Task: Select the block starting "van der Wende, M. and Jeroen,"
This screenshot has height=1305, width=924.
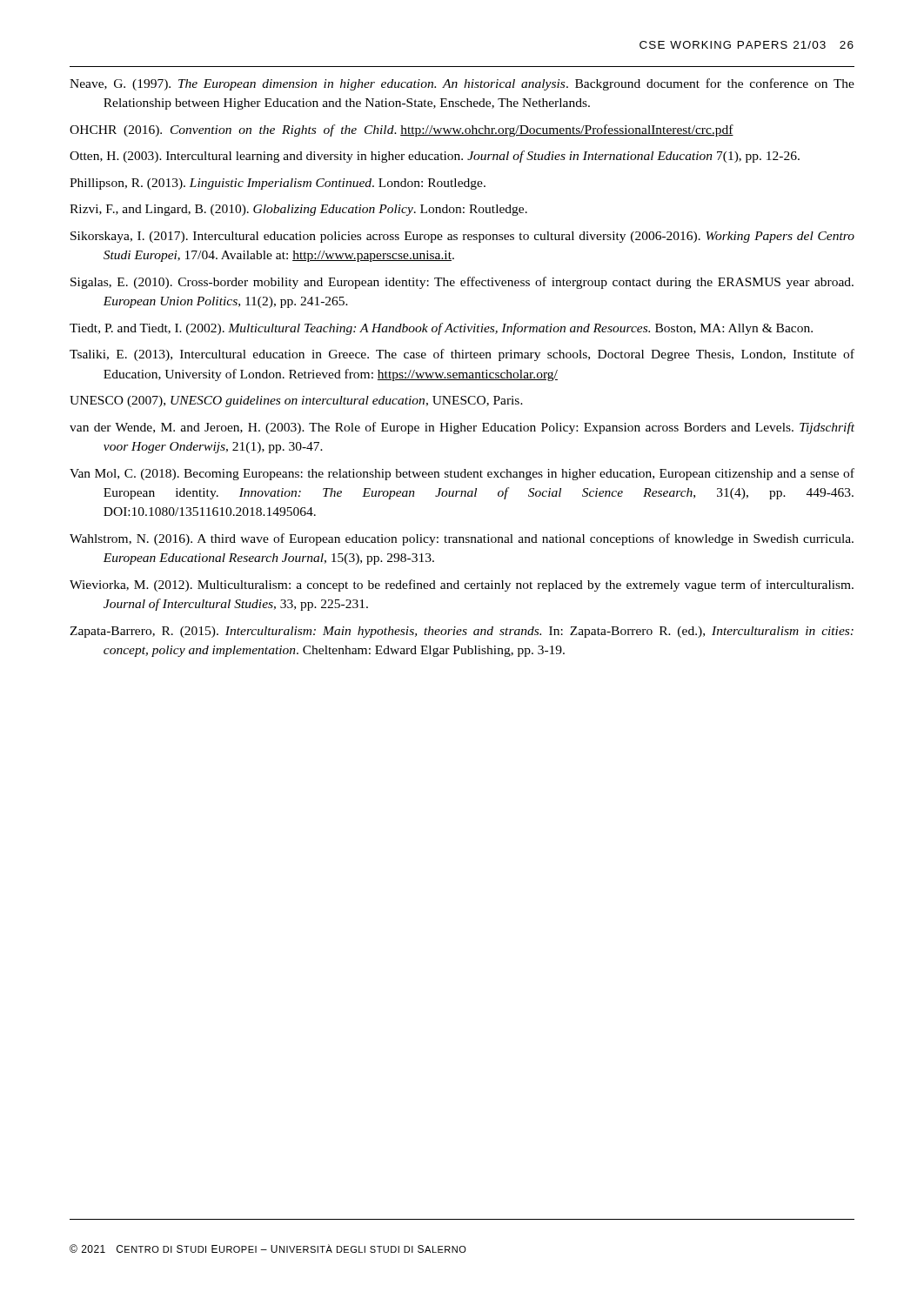Action: (462, 436)
